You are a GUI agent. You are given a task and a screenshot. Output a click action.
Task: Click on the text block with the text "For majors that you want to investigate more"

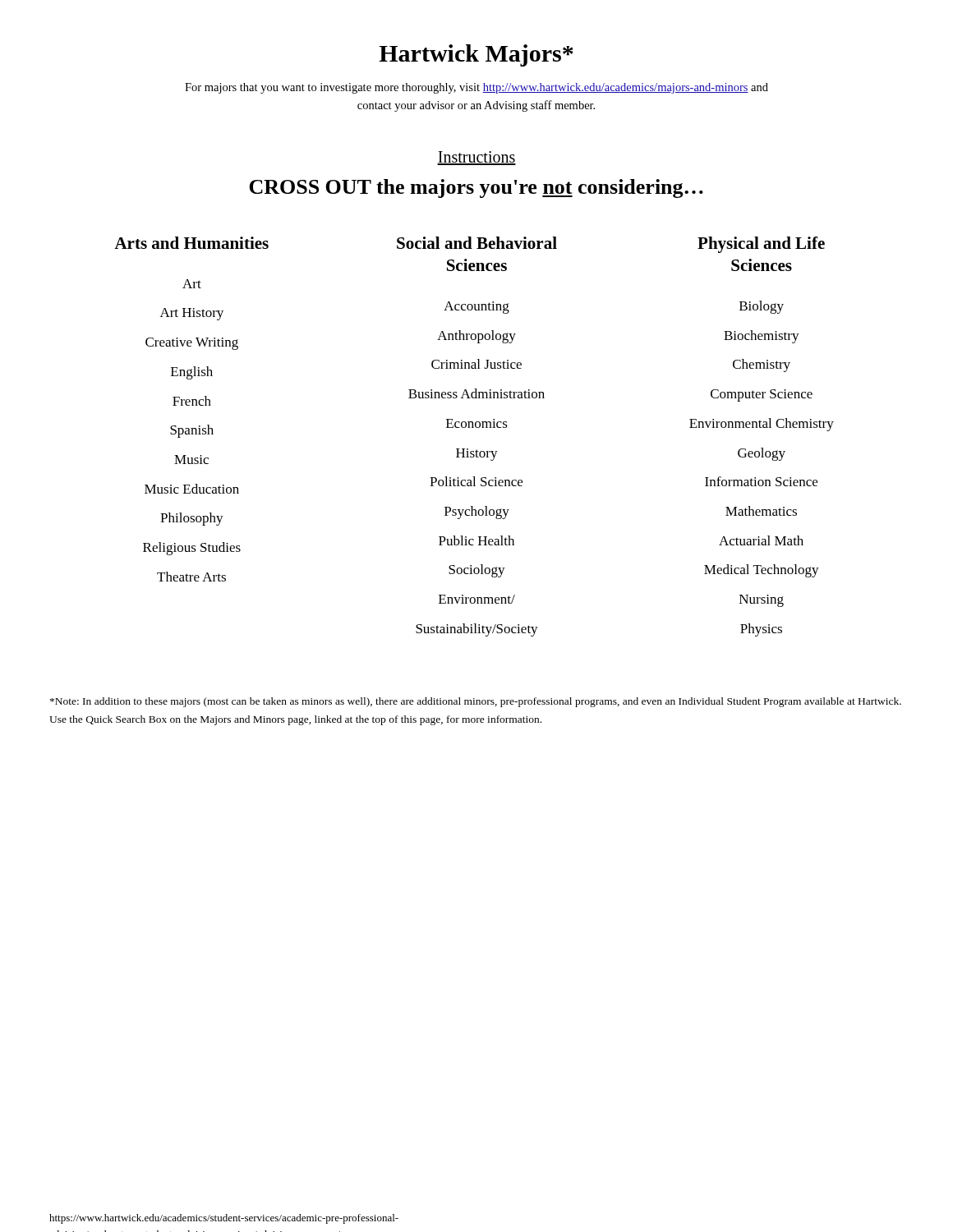pyautogui.click(x=476, y=96)
